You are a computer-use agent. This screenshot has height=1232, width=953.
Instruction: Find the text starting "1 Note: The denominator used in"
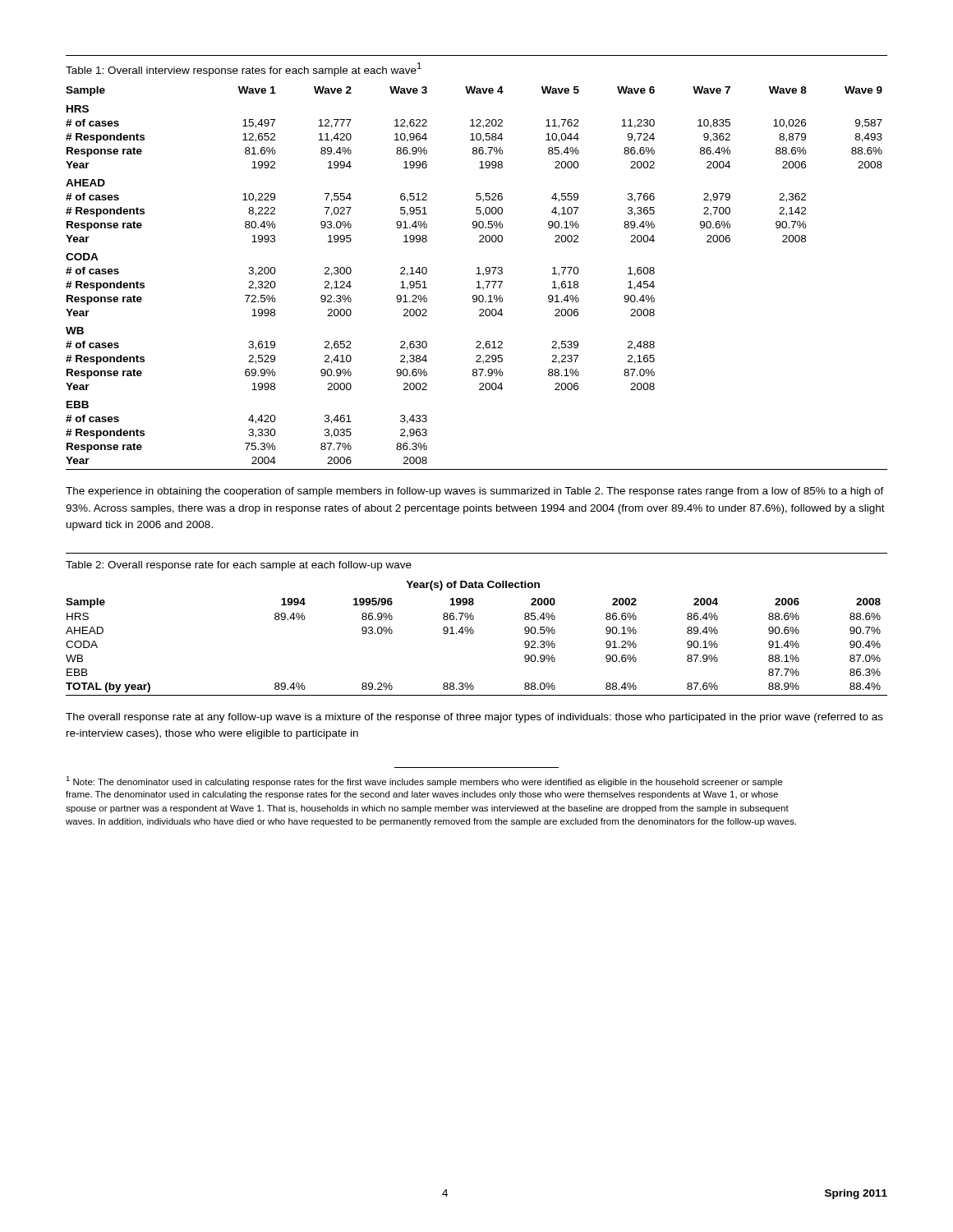[x=431, y=800]
